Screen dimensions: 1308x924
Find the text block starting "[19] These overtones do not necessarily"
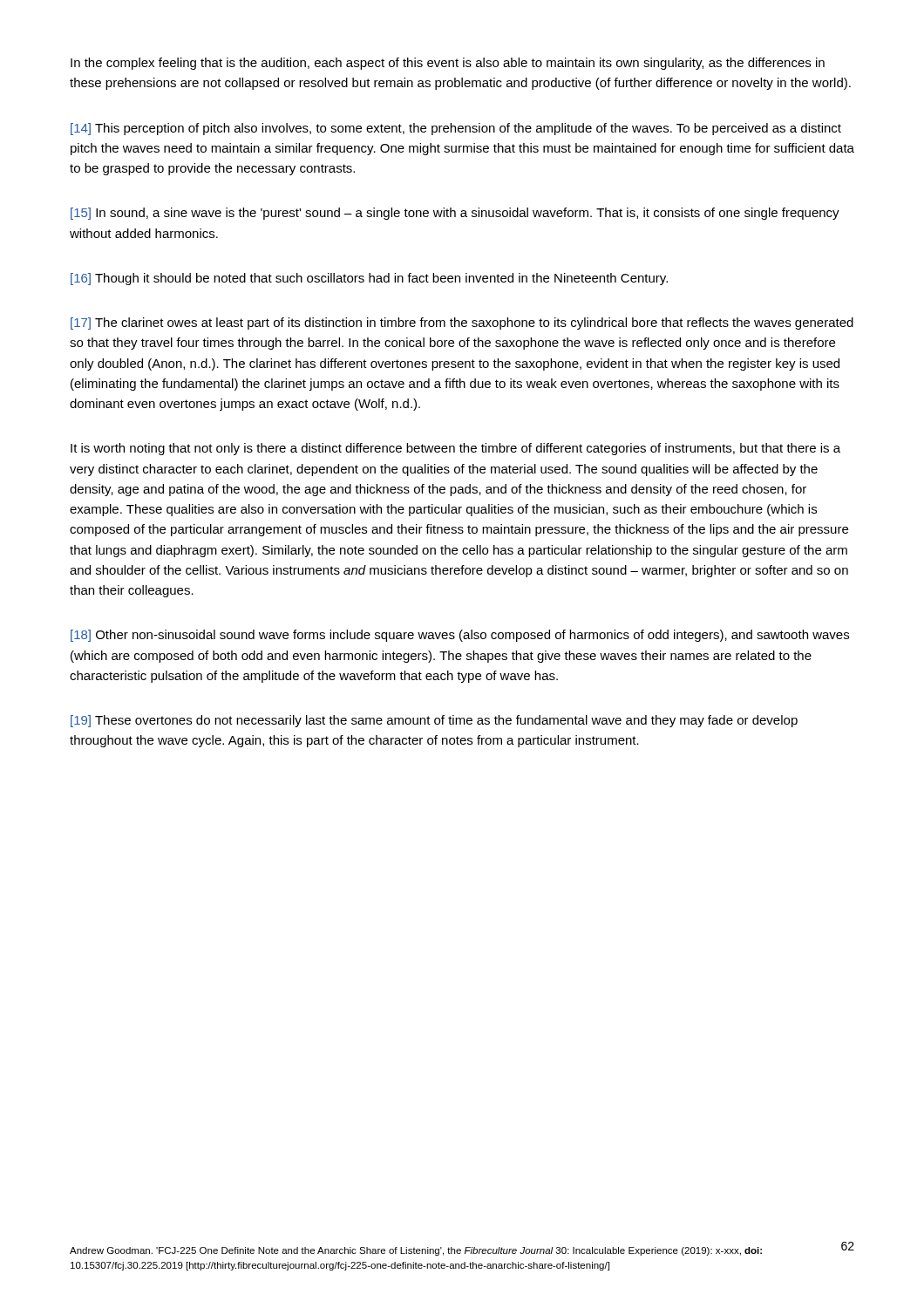pyautogui.click(x=434, y=730)
